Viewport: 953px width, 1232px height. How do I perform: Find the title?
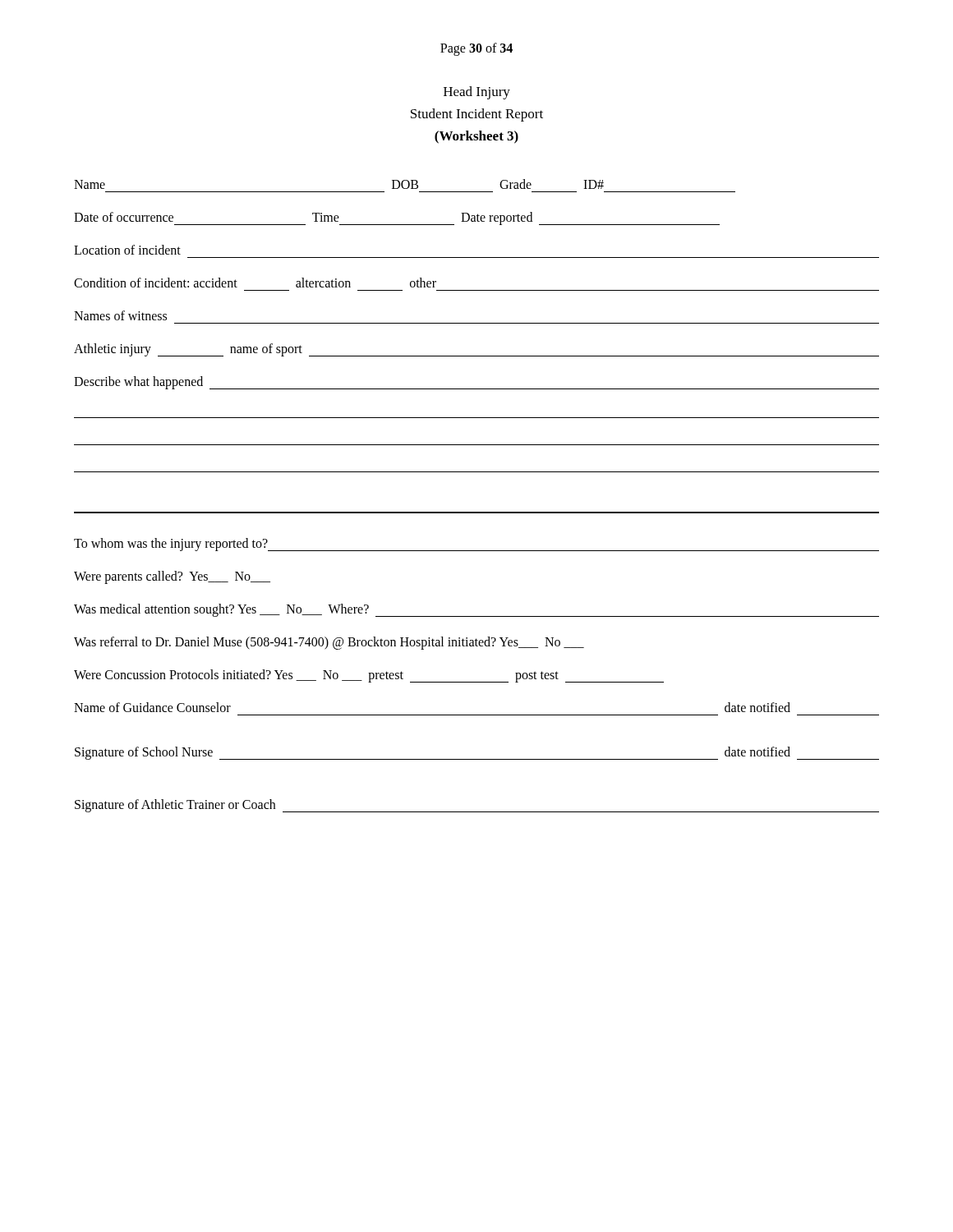pyautogui.click(x=476, y=114)
